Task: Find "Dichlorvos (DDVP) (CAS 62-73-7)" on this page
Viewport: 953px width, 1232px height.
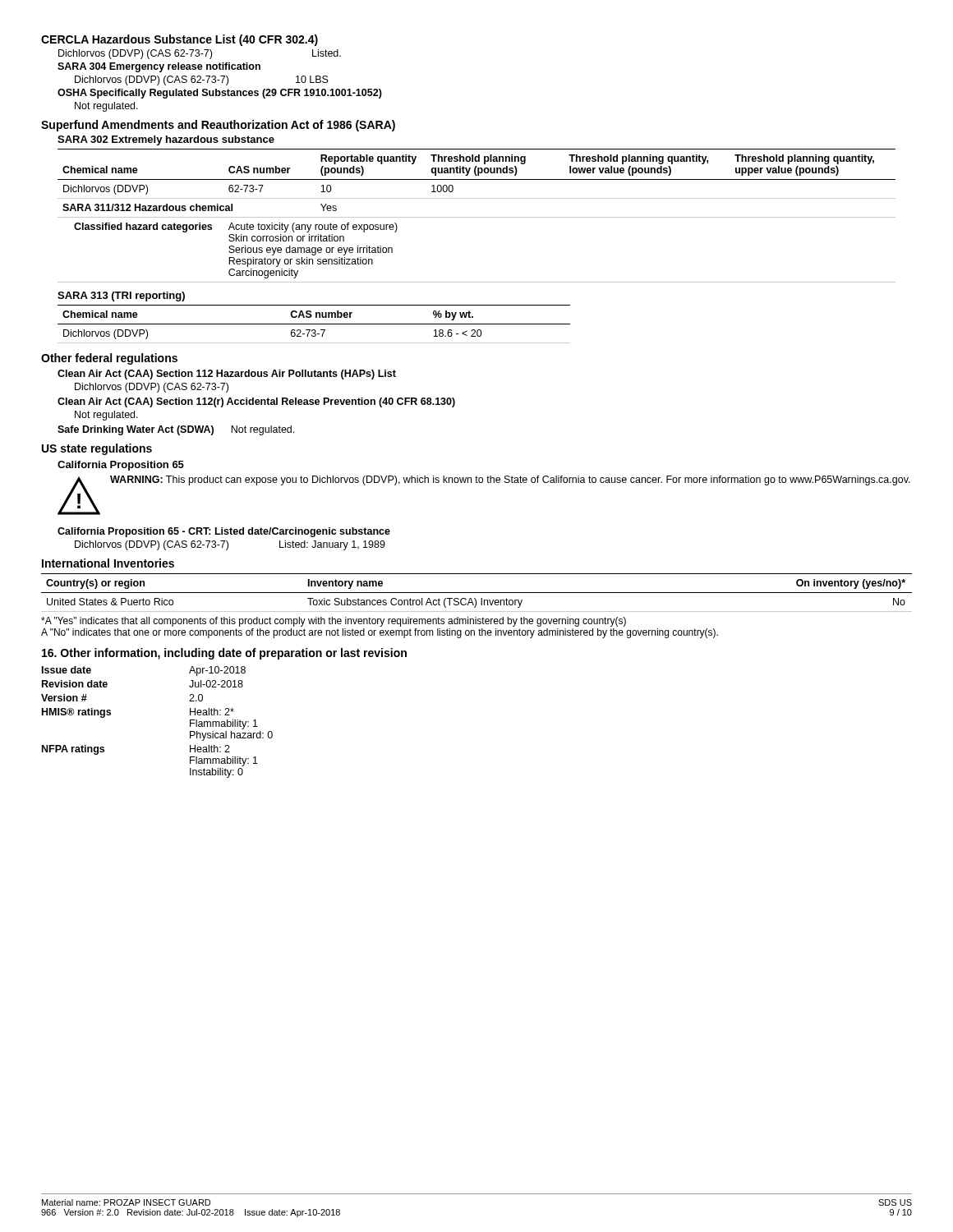Action: click(x=152, y=387)
